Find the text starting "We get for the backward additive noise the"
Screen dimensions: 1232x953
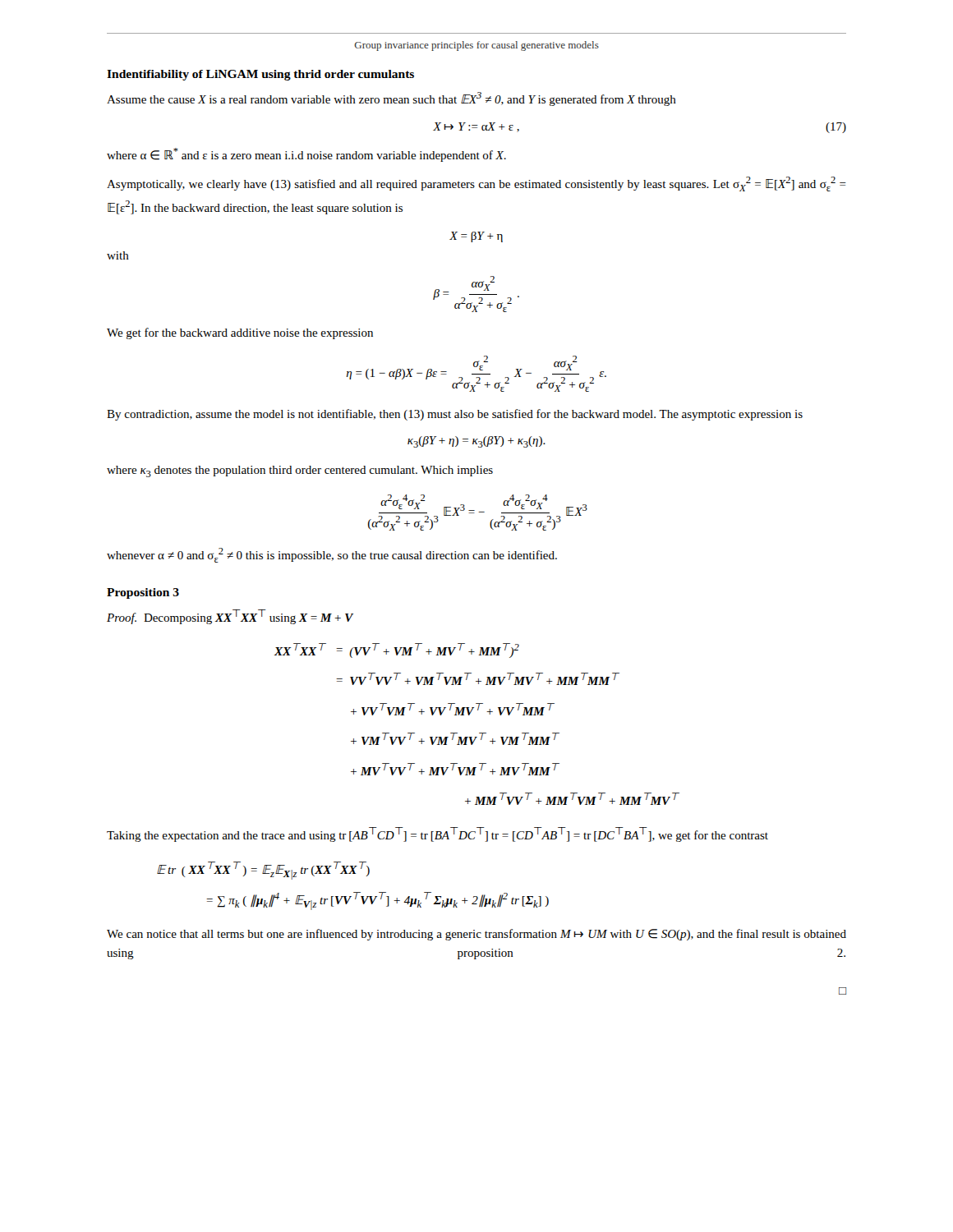coord(240,333)
